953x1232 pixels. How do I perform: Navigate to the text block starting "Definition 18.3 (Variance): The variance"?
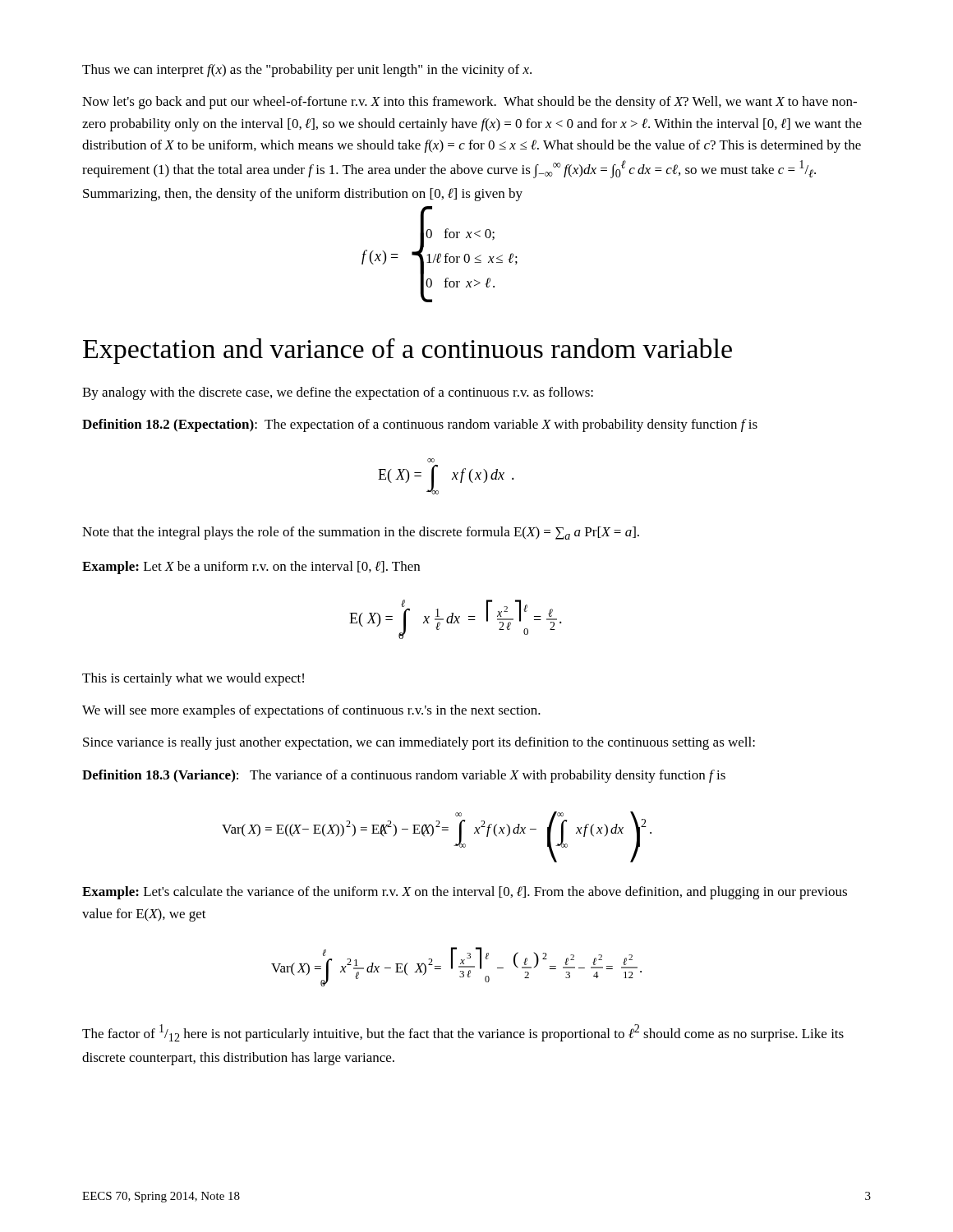pos(404,775)
